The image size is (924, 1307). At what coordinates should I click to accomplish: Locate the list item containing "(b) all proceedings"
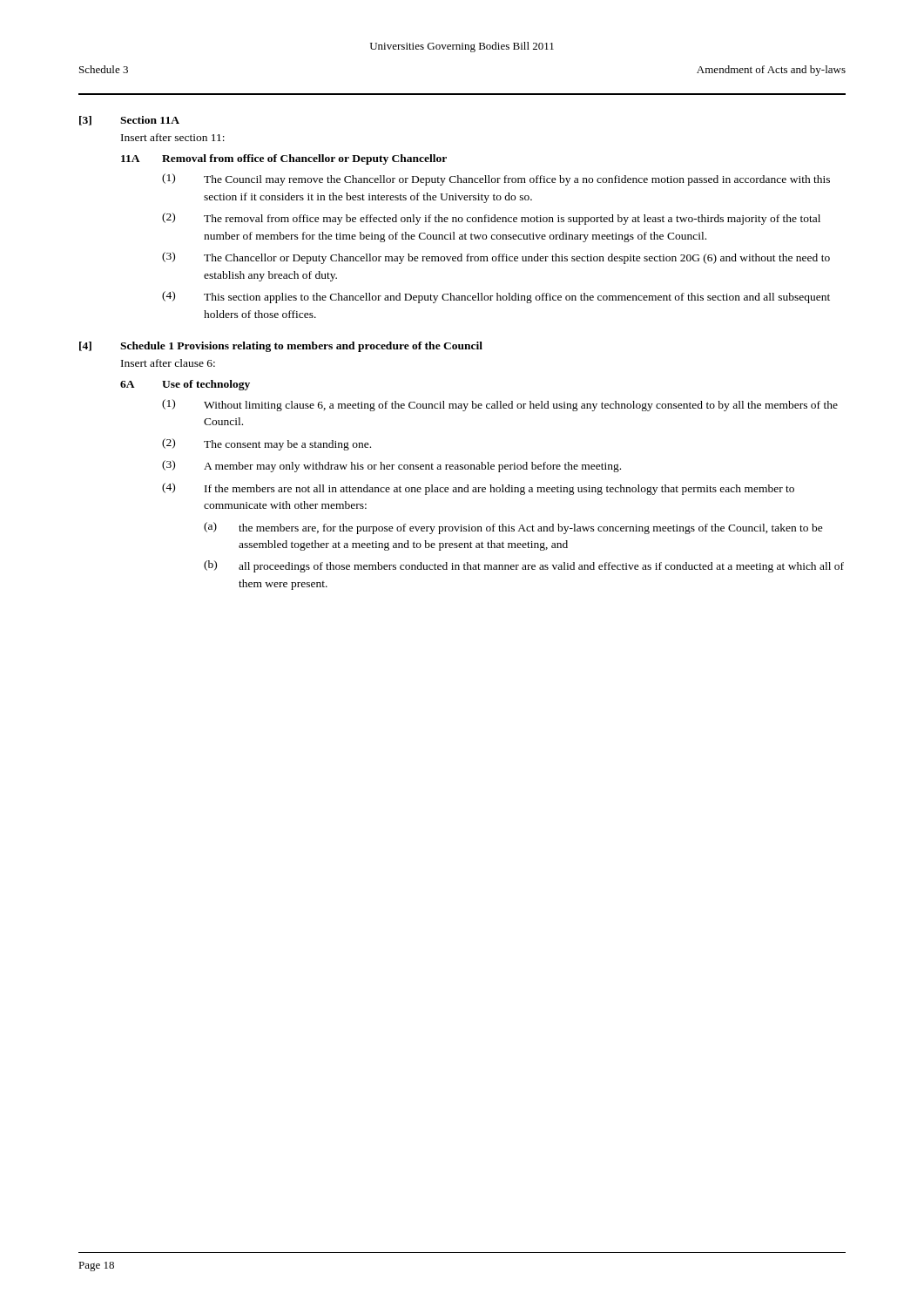pos(525,575)
